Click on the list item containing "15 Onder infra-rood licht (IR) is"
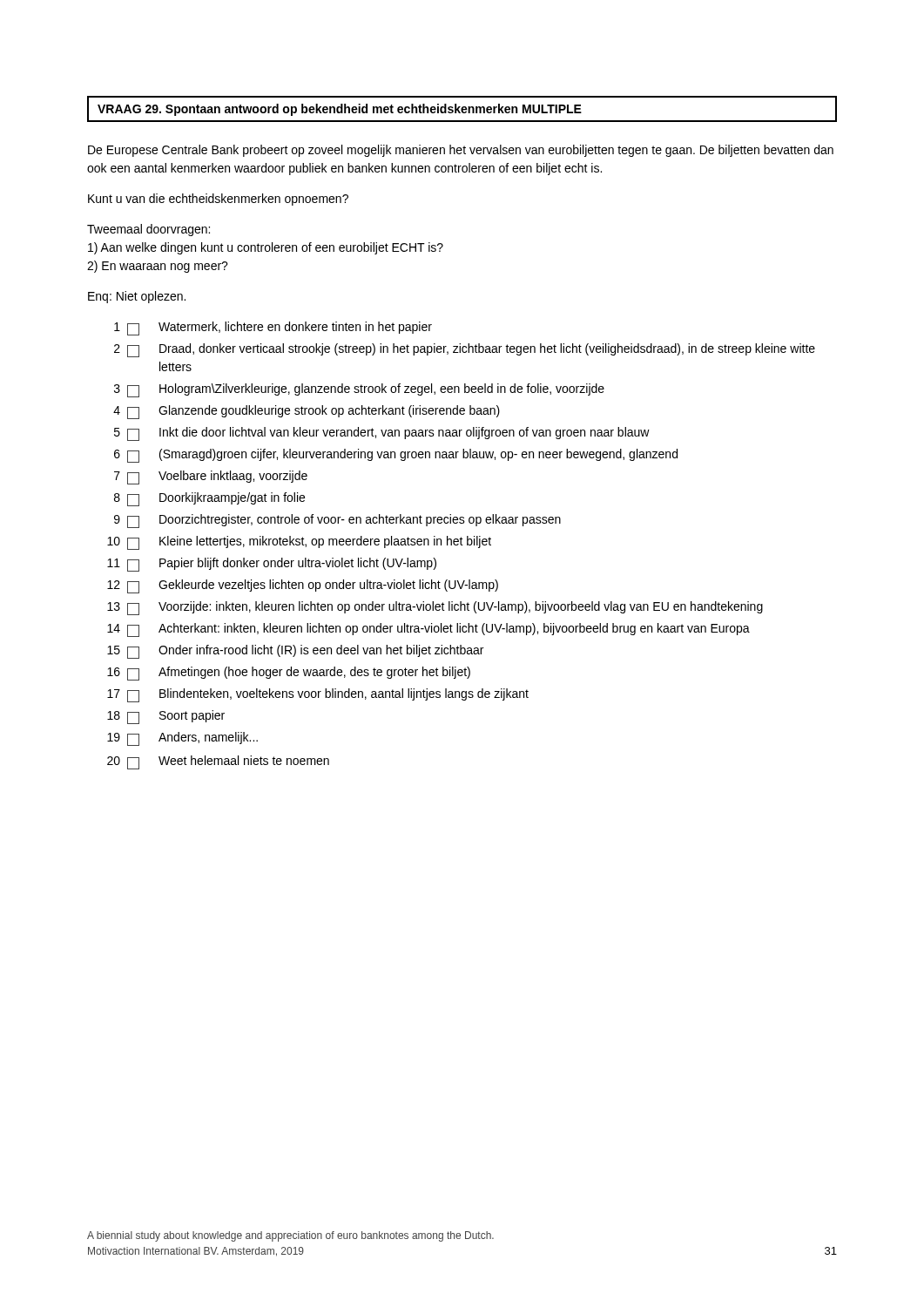Viewport: 924px width, 1307px height. 462,650
